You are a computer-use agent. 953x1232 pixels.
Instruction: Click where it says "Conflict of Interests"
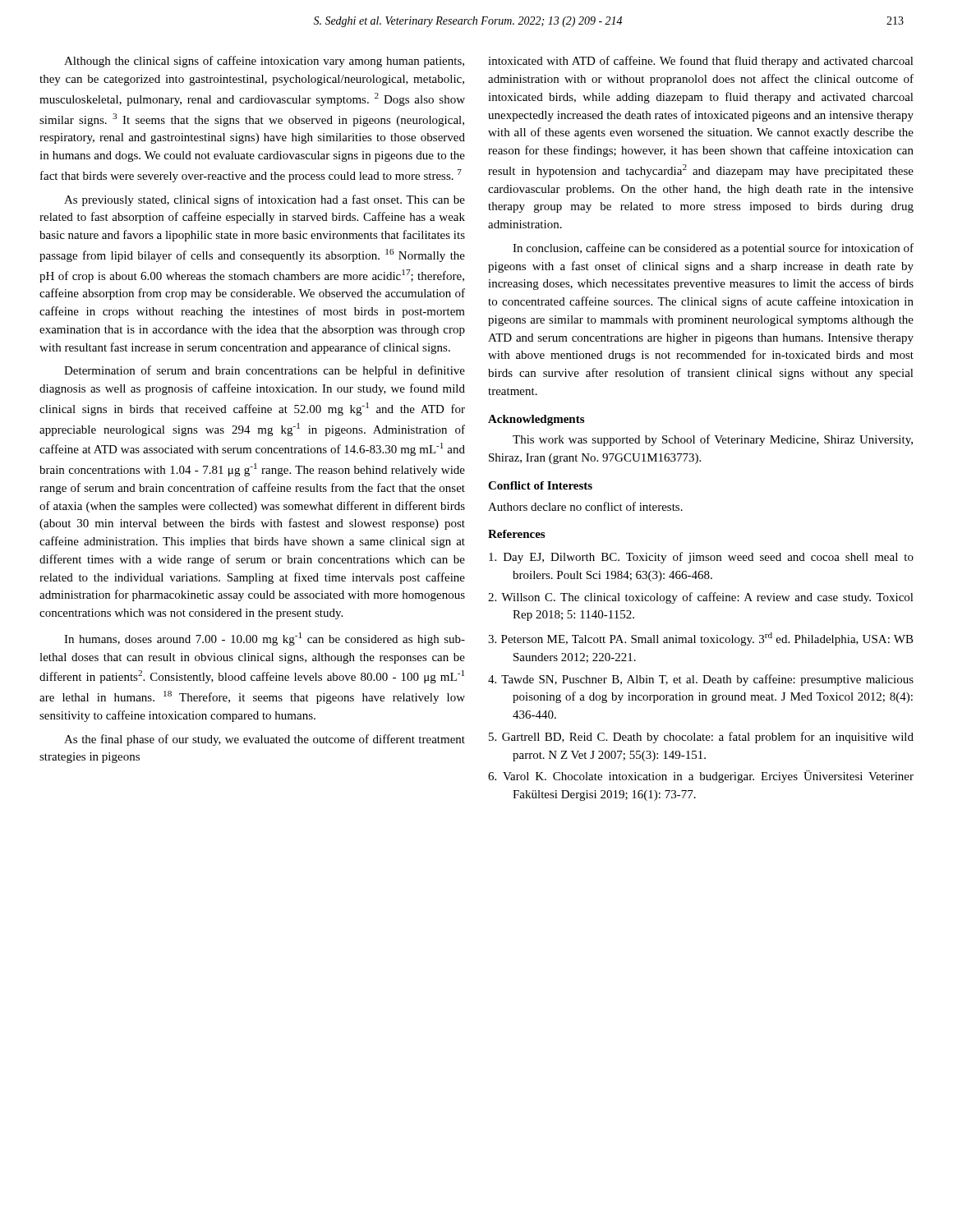(x=540, y=485)
